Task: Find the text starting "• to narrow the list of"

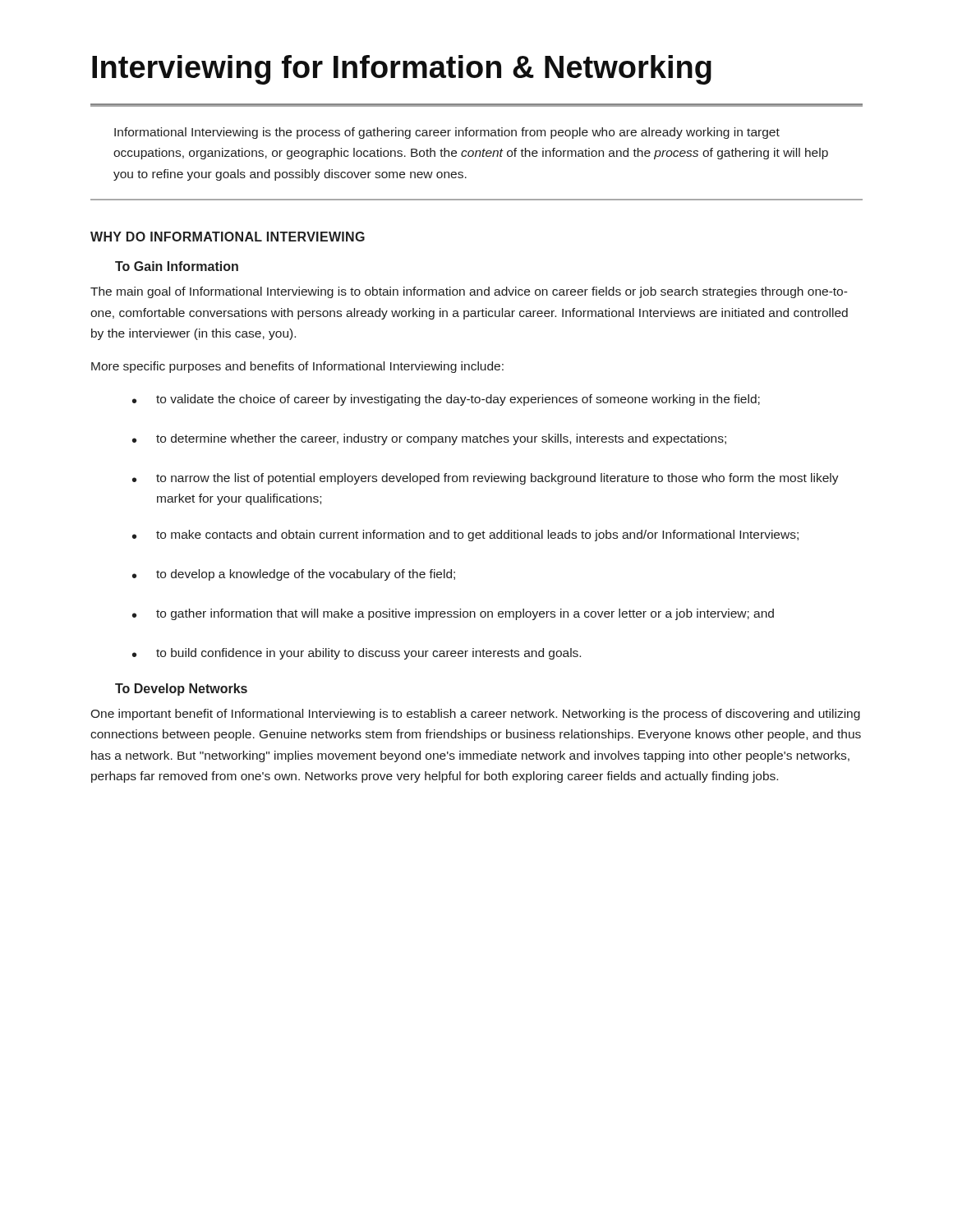Action: [x=497, y=488]
